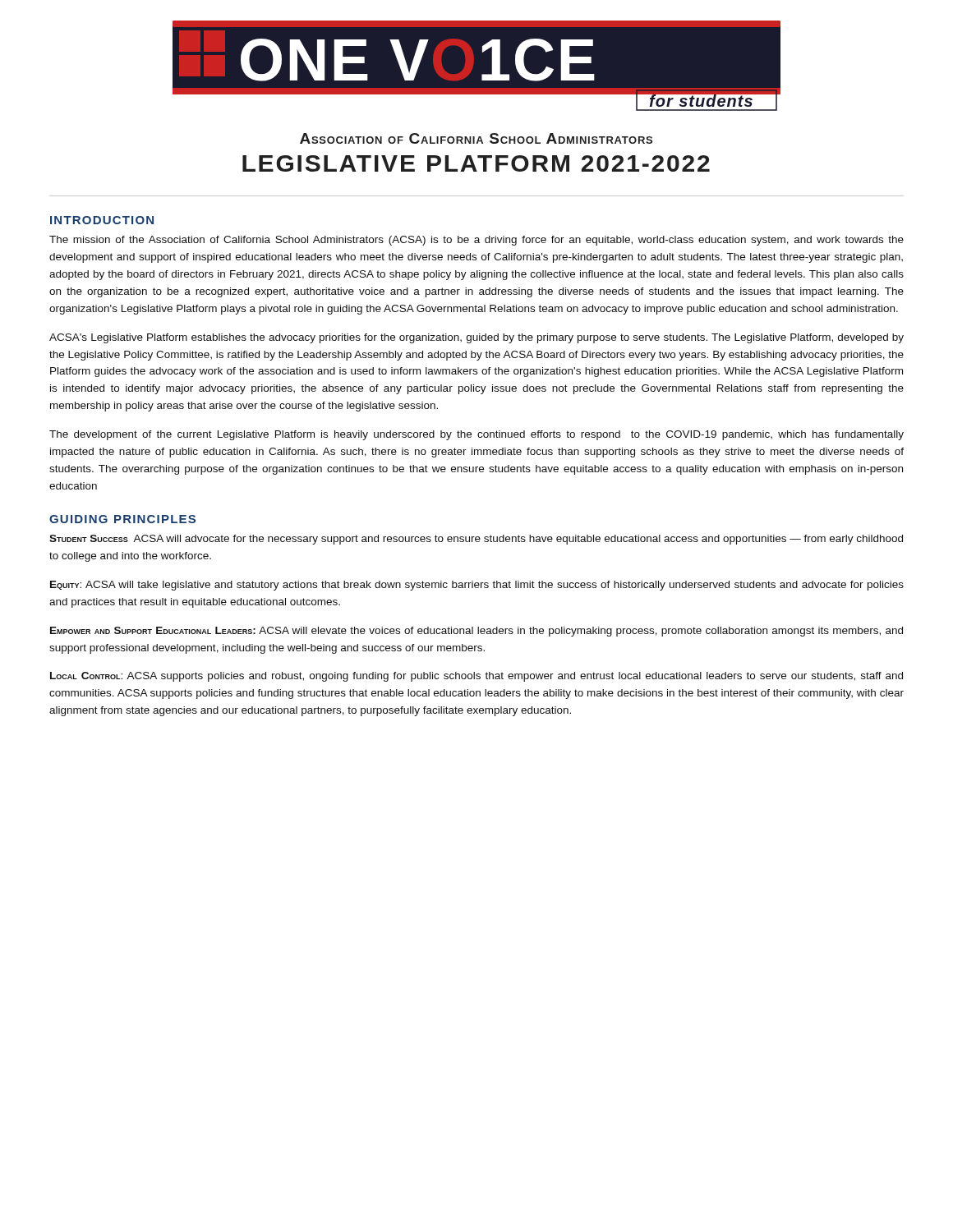Select the text block with the text "Equity: ACSA will take legislative and statutory actions"

[x=476, y=593]
